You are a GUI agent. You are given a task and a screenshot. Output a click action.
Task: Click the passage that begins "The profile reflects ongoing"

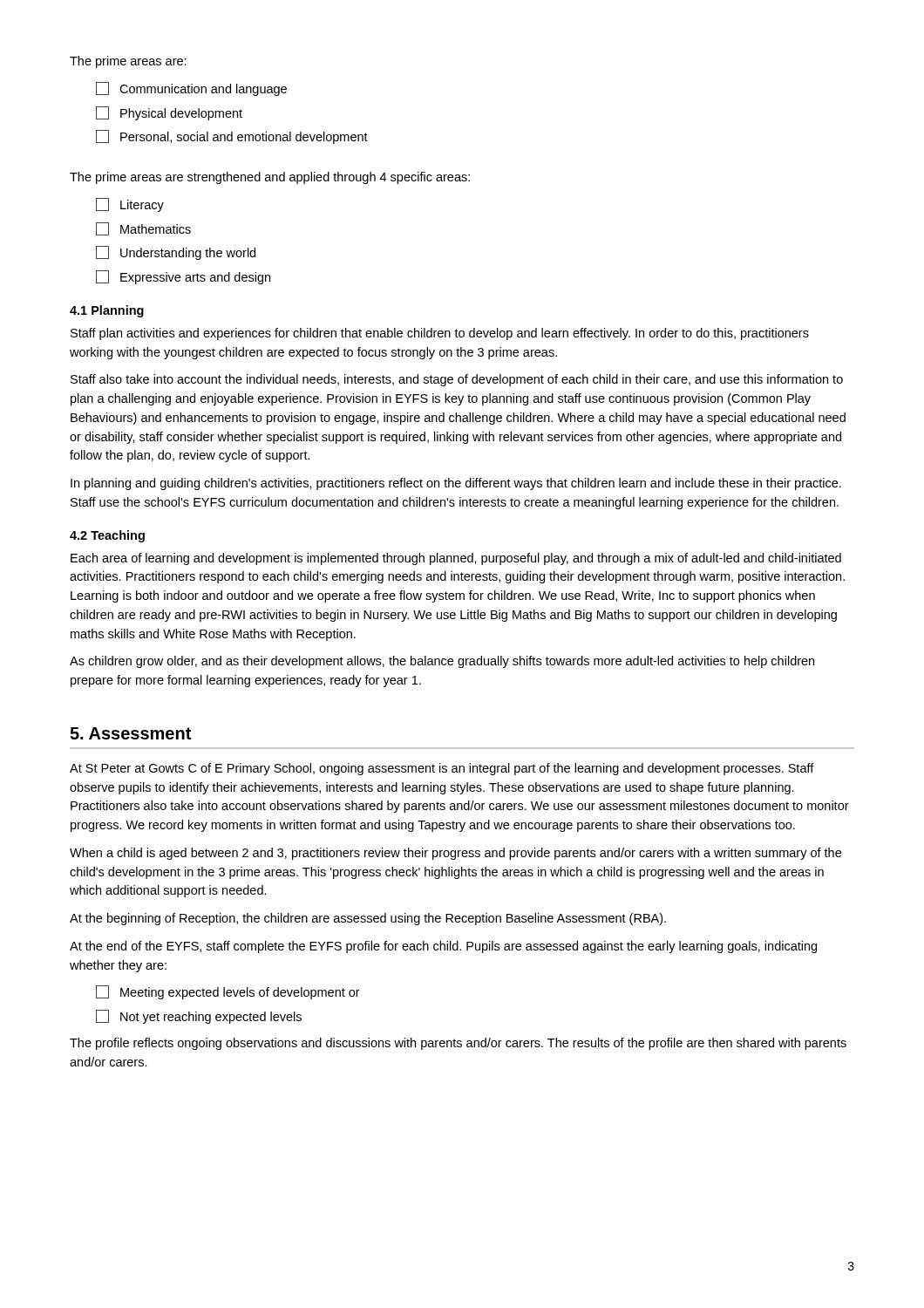click(458, 1052)
